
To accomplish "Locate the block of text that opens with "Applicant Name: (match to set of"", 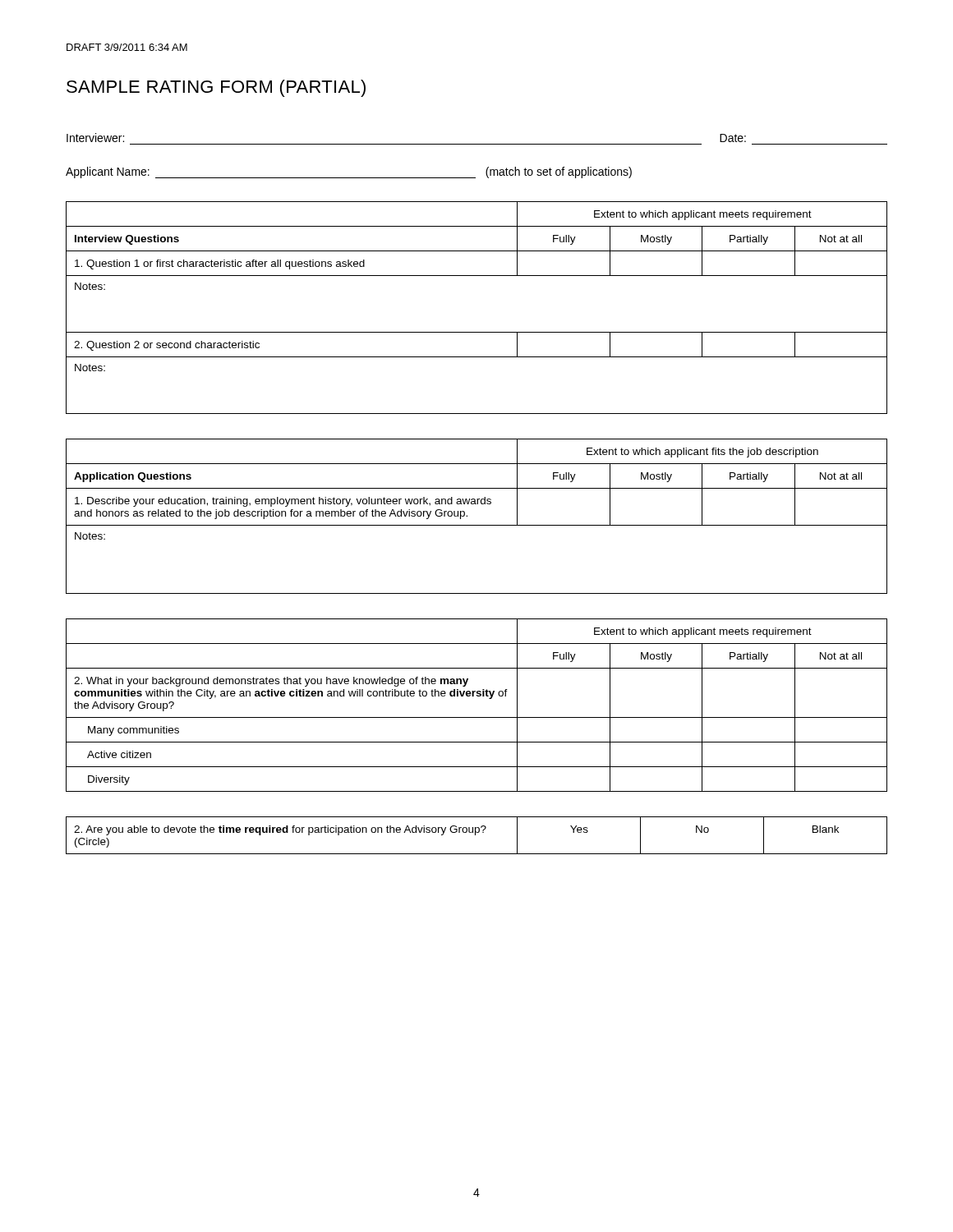I will (476, 170).
